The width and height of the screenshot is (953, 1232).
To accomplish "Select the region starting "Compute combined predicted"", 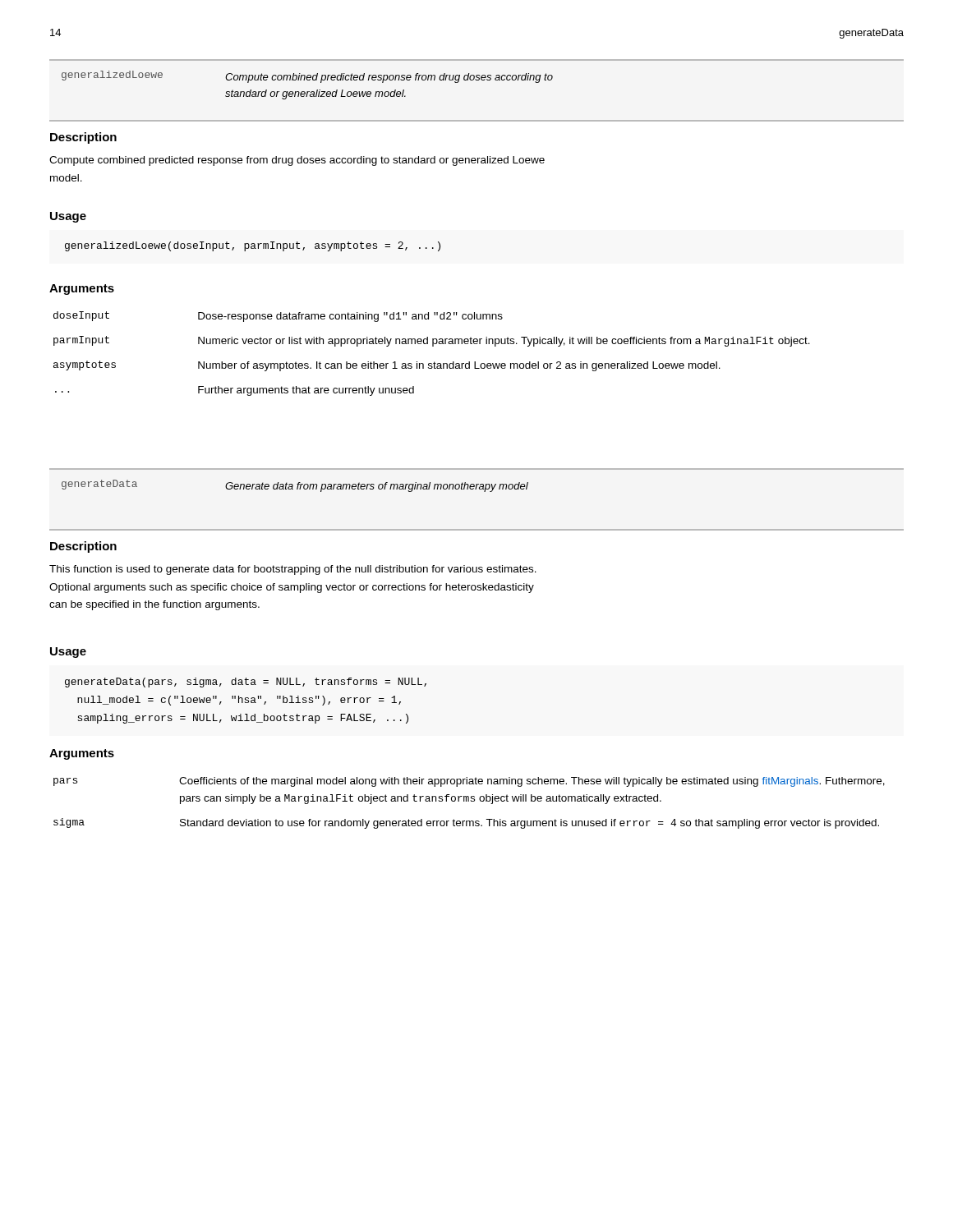I will (x=297, y=169).
